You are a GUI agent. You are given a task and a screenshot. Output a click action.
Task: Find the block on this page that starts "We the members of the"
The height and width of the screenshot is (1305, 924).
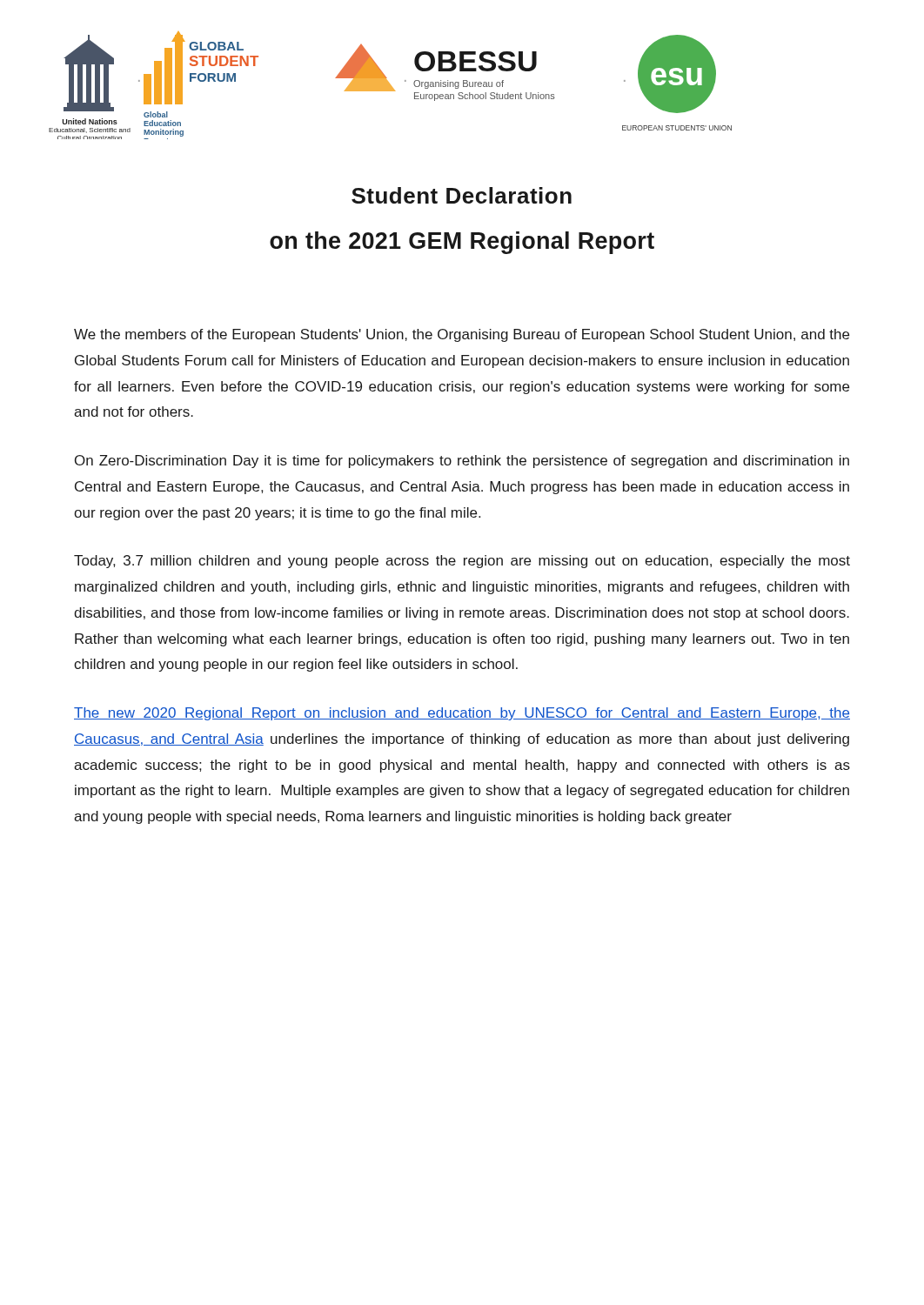(x=462, y=373)
